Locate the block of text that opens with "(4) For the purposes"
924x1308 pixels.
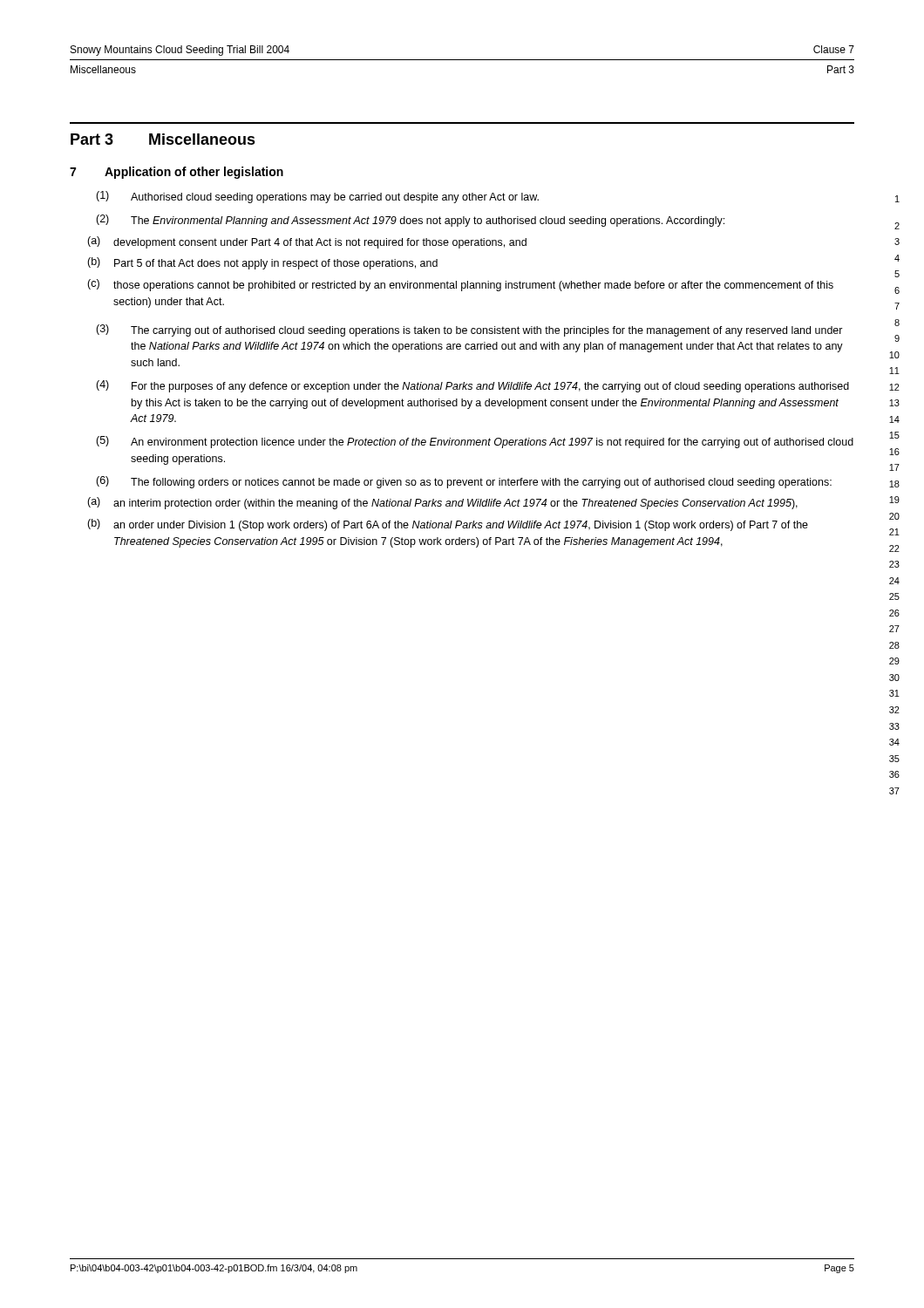pos(462,403)
